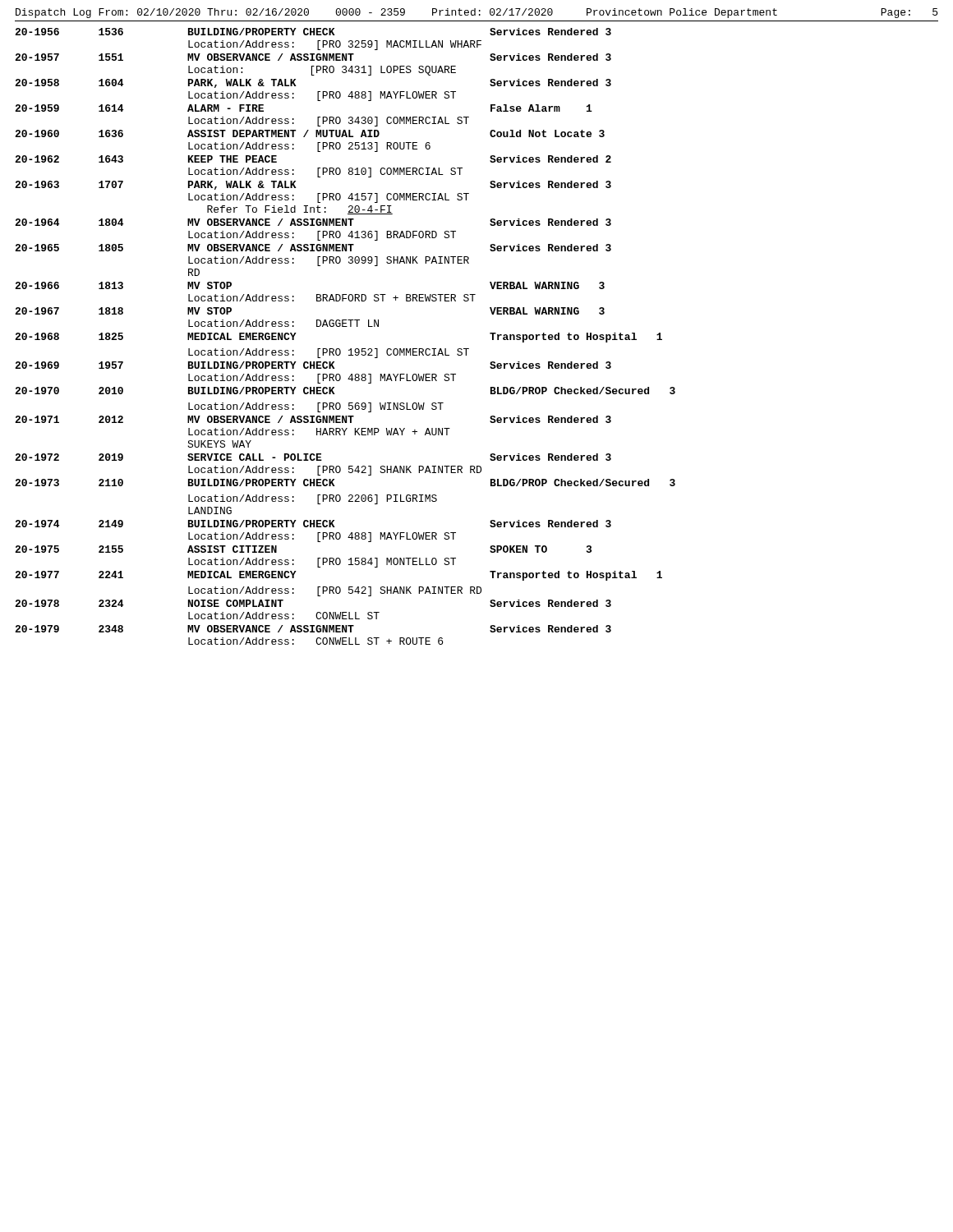Navigate to the passage starting "20-1979 2348 MV OBSERVANCE /"
Screen dimensions: 1232x953
313,629
